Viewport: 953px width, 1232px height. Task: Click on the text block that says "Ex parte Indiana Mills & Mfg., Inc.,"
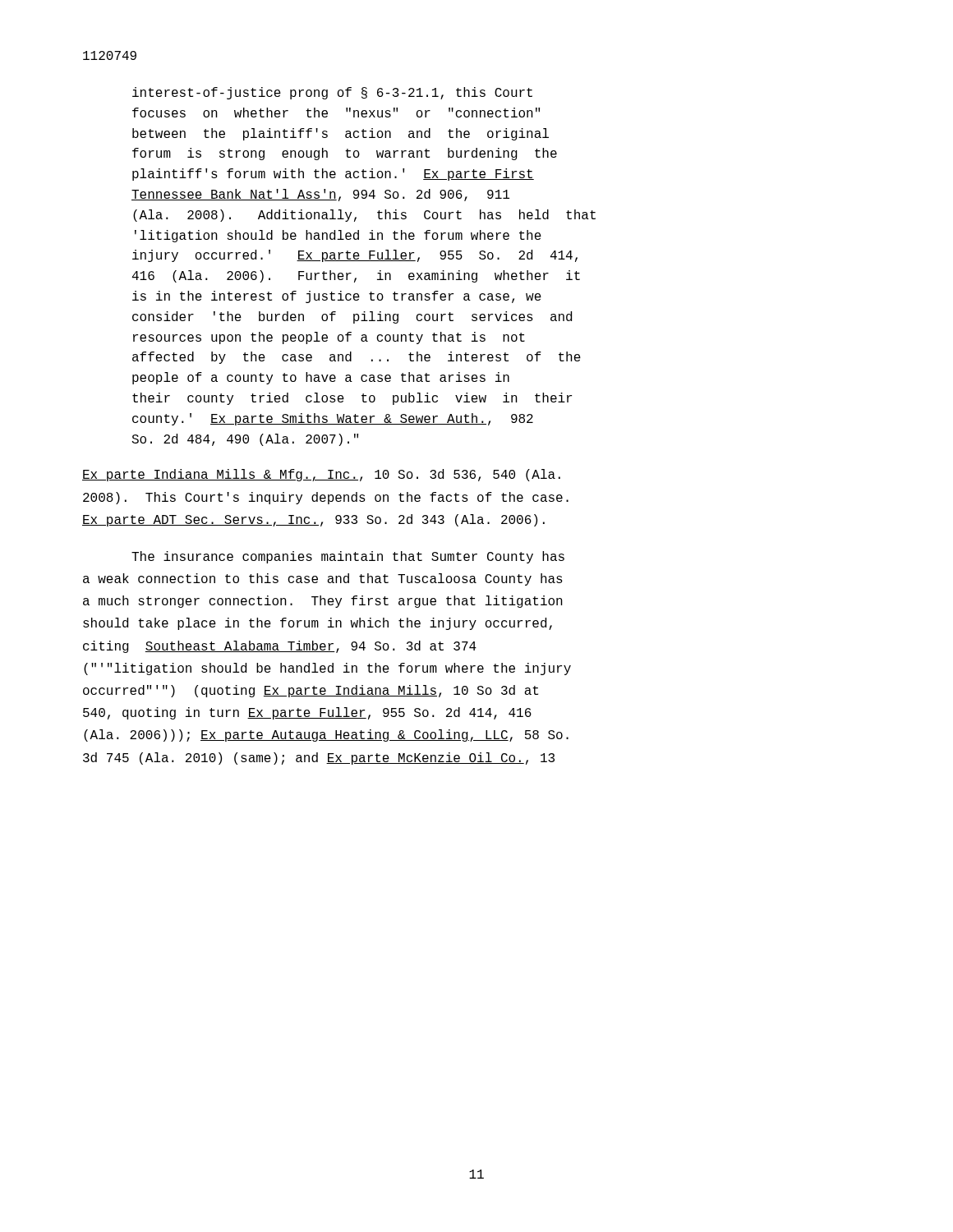[x=323, y=476]
